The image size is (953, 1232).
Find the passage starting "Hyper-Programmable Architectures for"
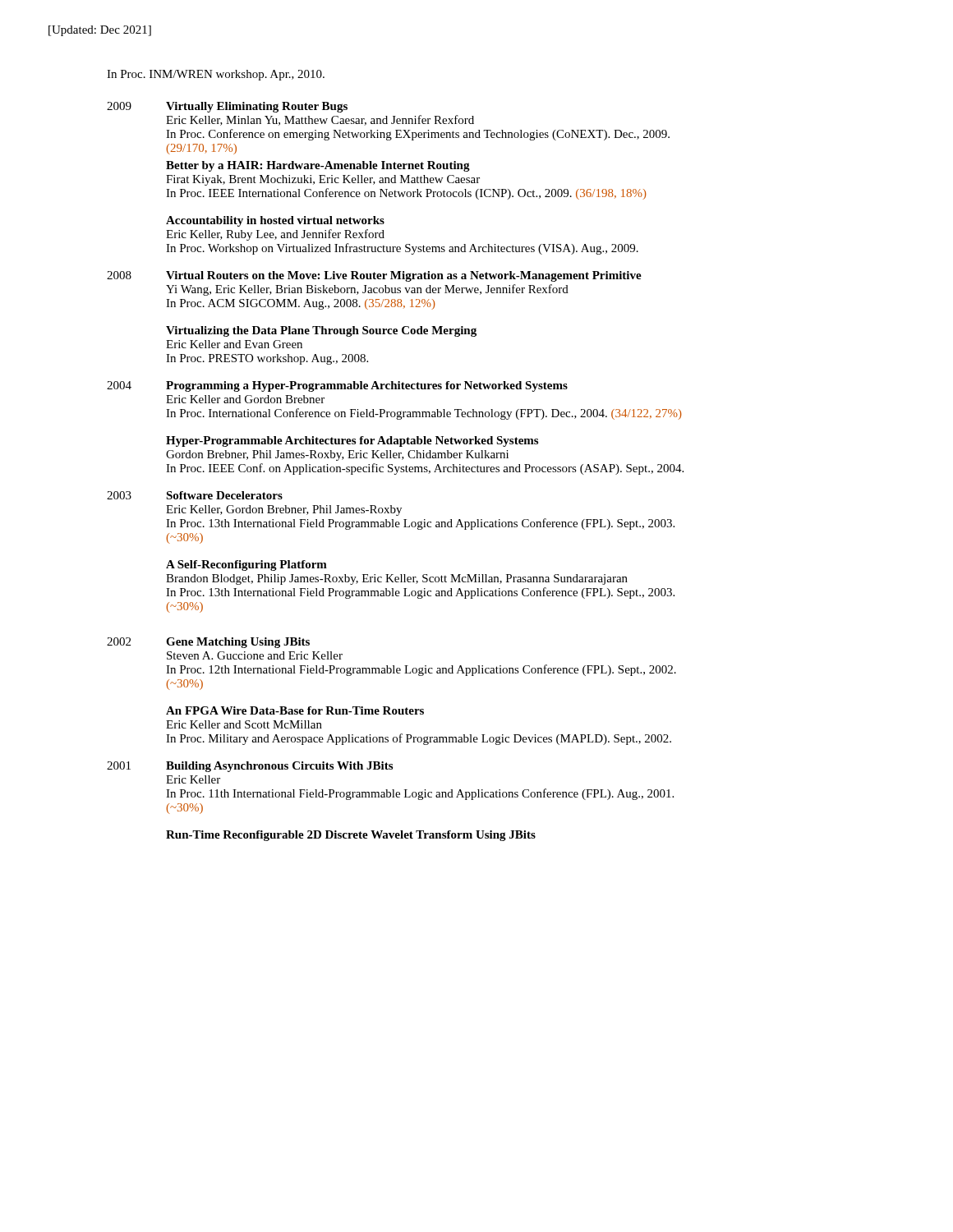point(506,455)
